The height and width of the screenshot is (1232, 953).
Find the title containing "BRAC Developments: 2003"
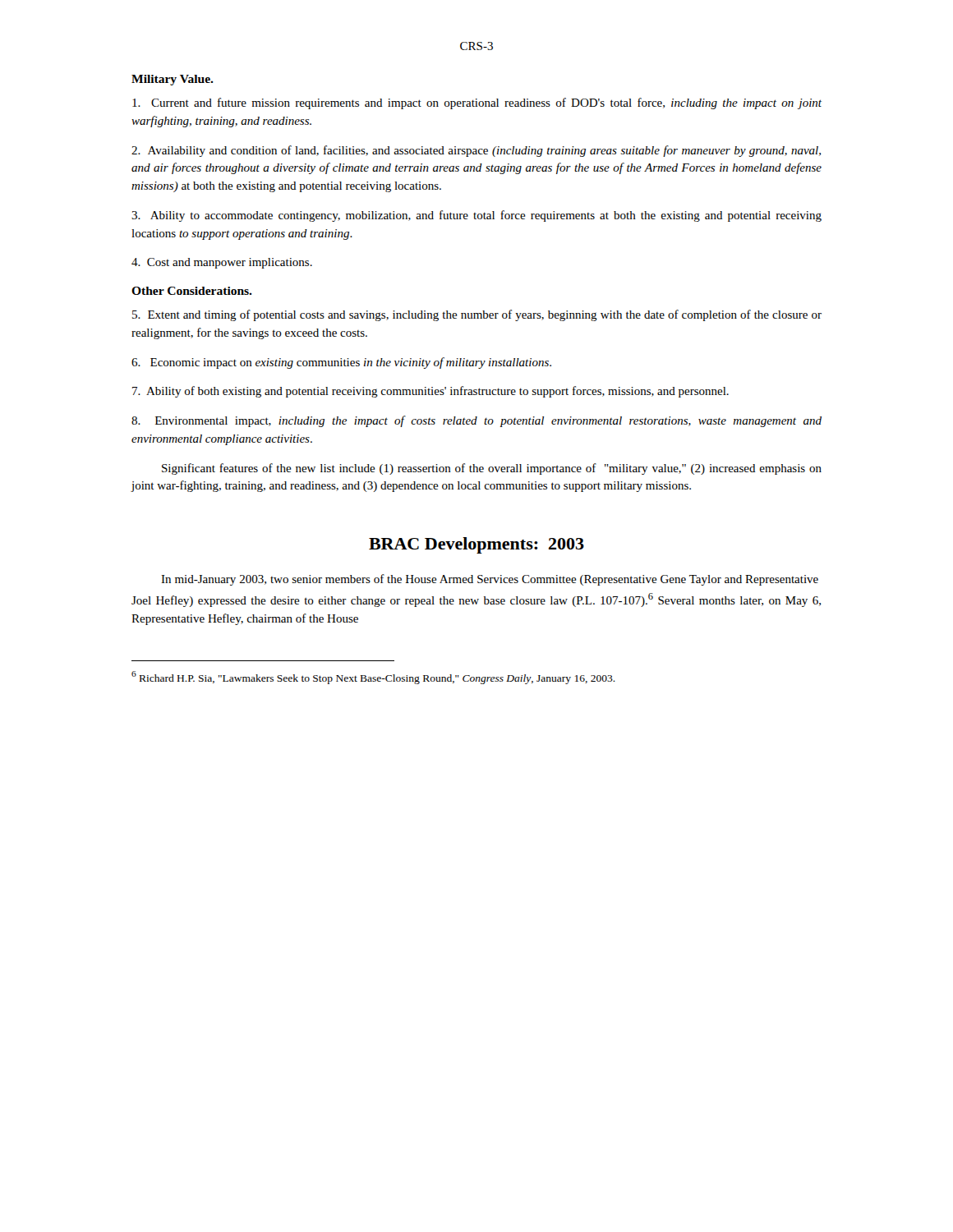[476, 543]
